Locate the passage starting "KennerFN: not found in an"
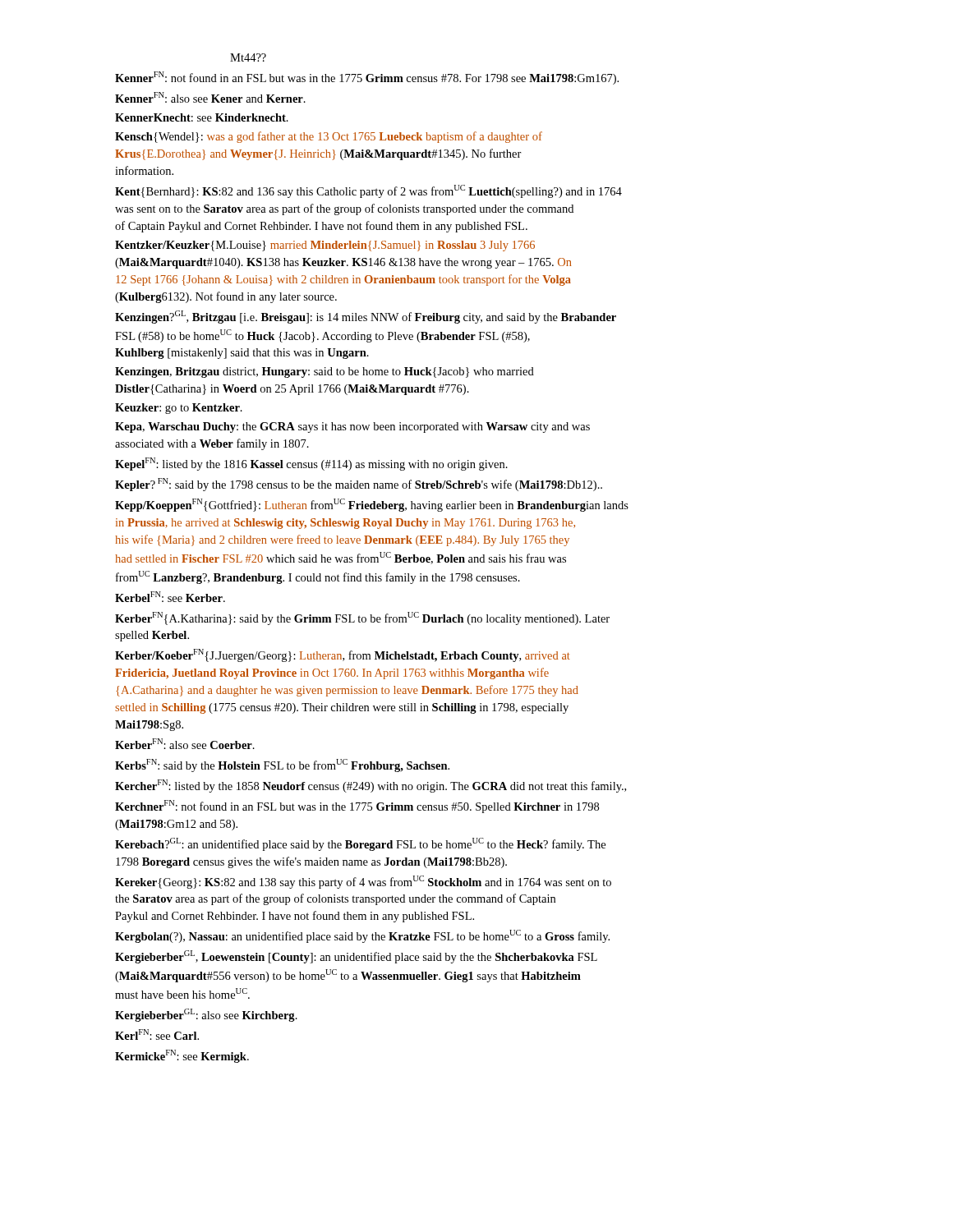 367,77
